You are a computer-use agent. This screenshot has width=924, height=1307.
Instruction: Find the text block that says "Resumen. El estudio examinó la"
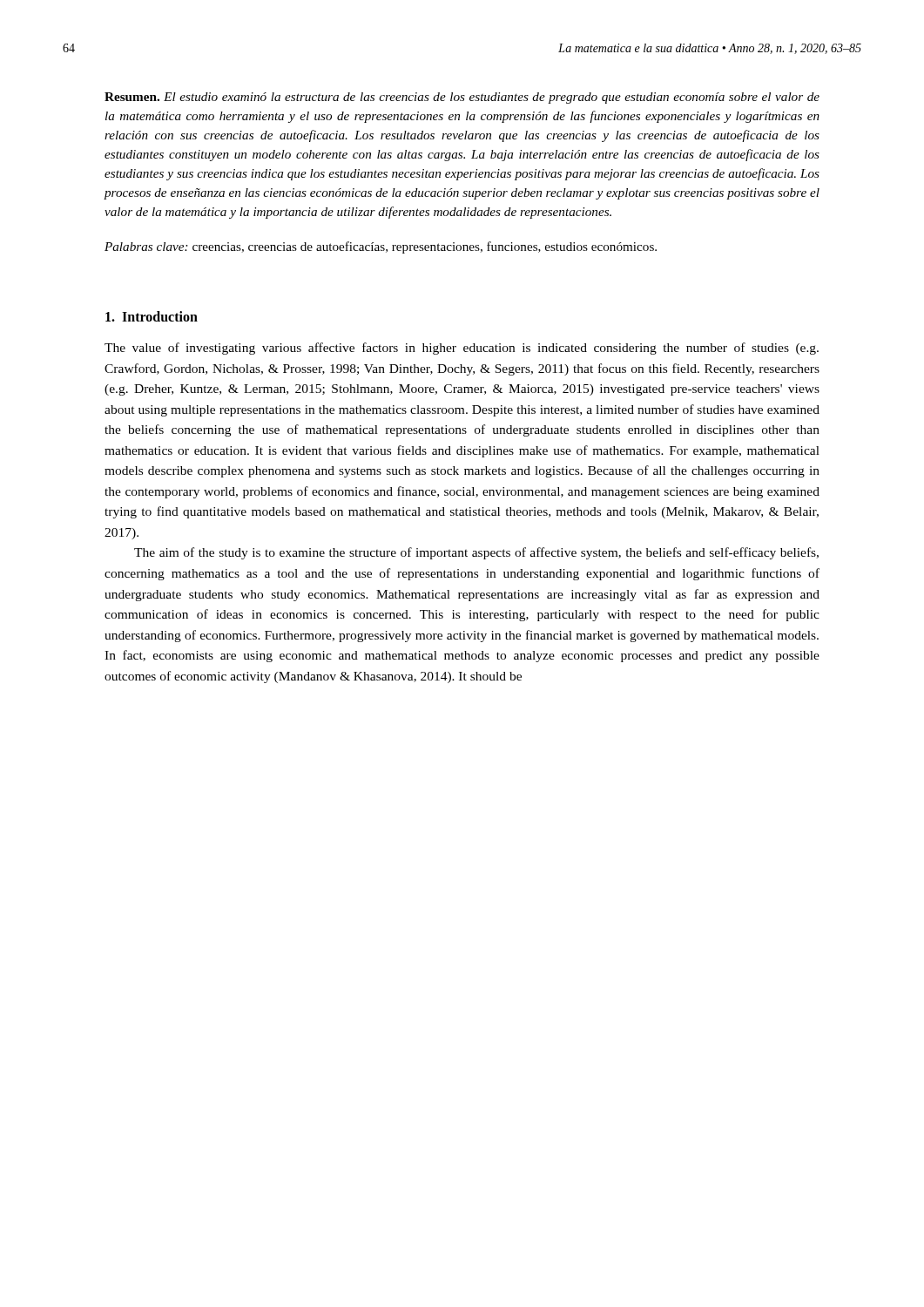pos(462,154)
